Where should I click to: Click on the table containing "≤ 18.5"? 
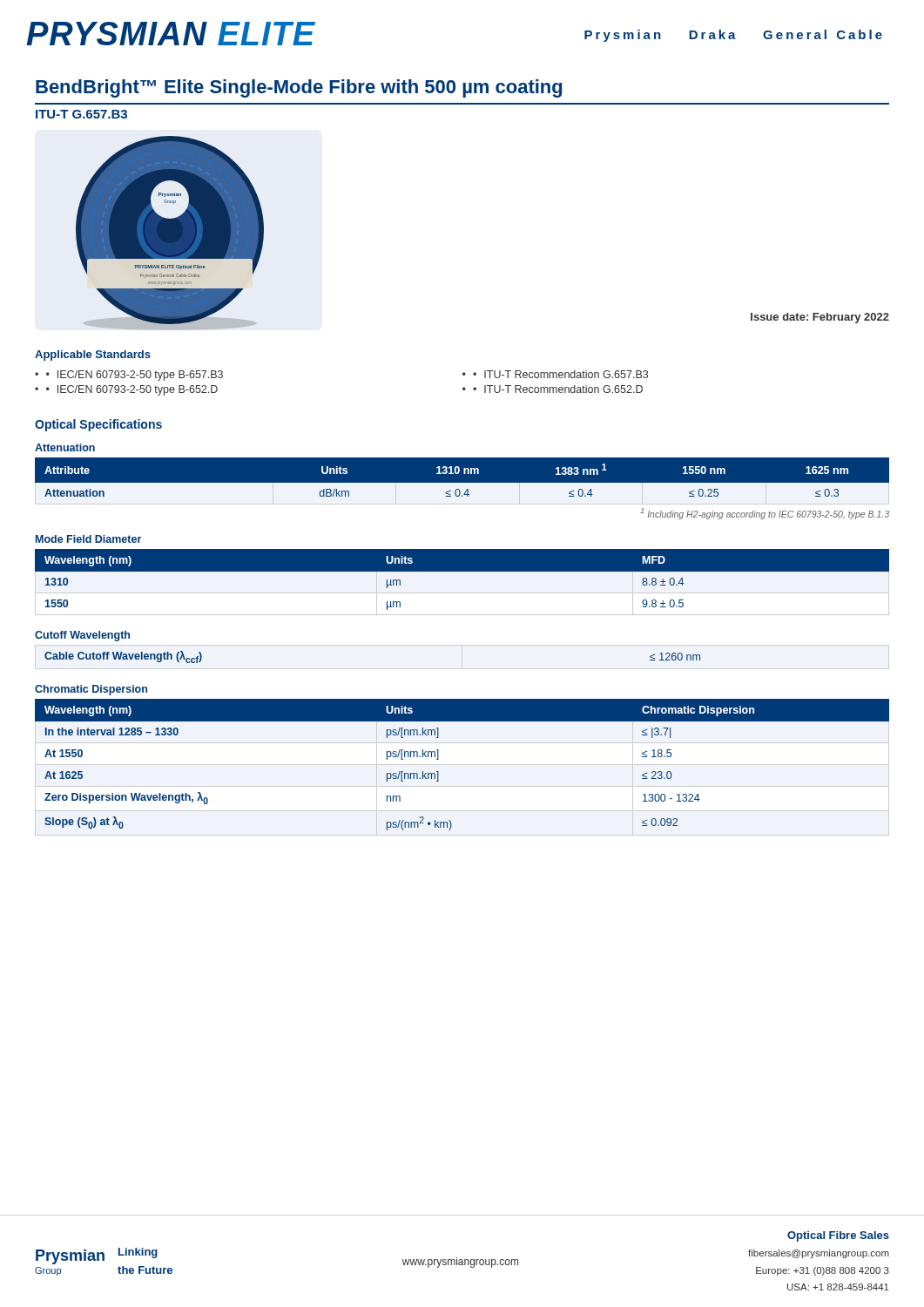[462, 767]
